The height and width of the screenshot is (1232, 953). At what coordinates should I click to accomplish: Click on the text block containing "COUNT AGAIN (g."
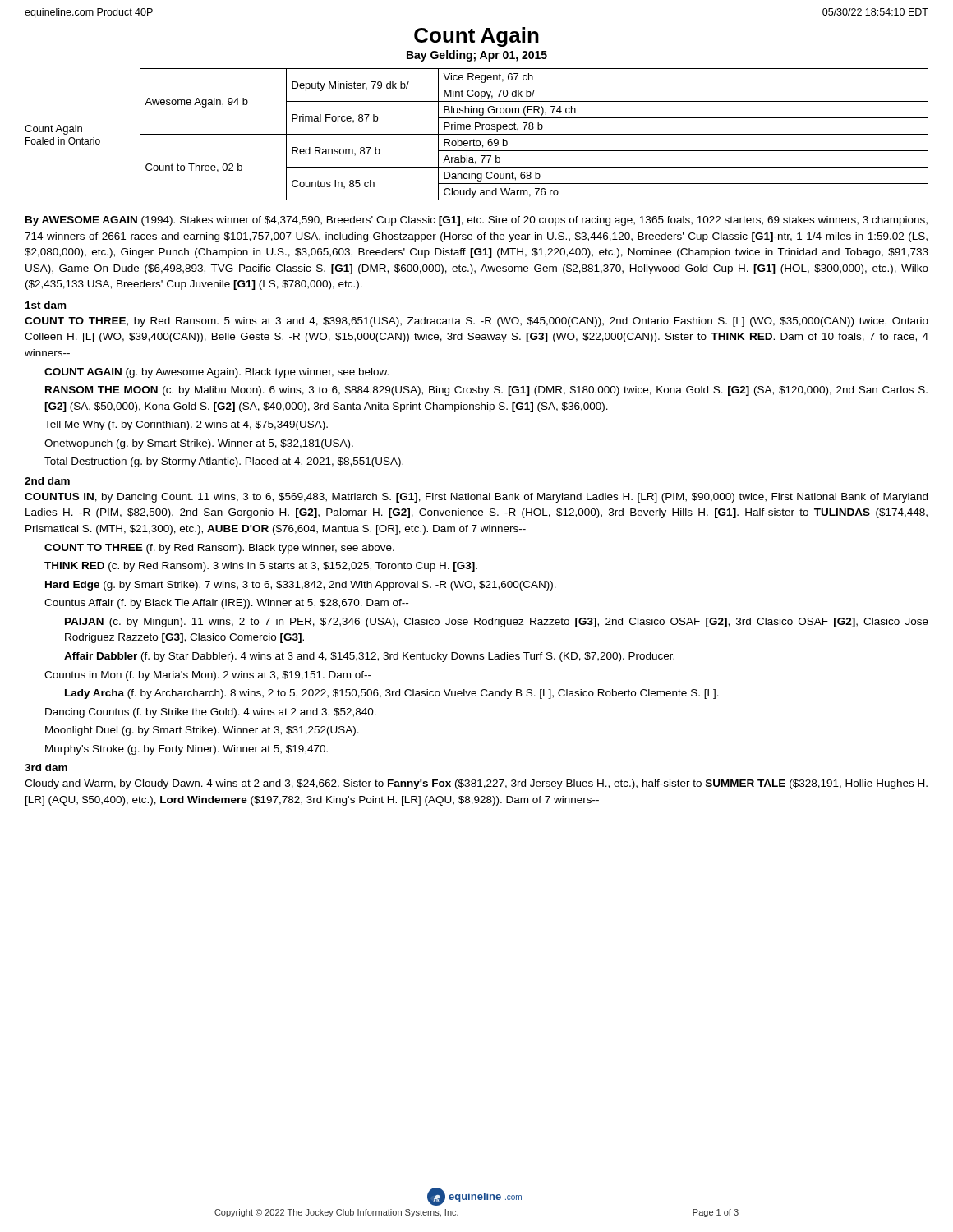tap(217, 371)
